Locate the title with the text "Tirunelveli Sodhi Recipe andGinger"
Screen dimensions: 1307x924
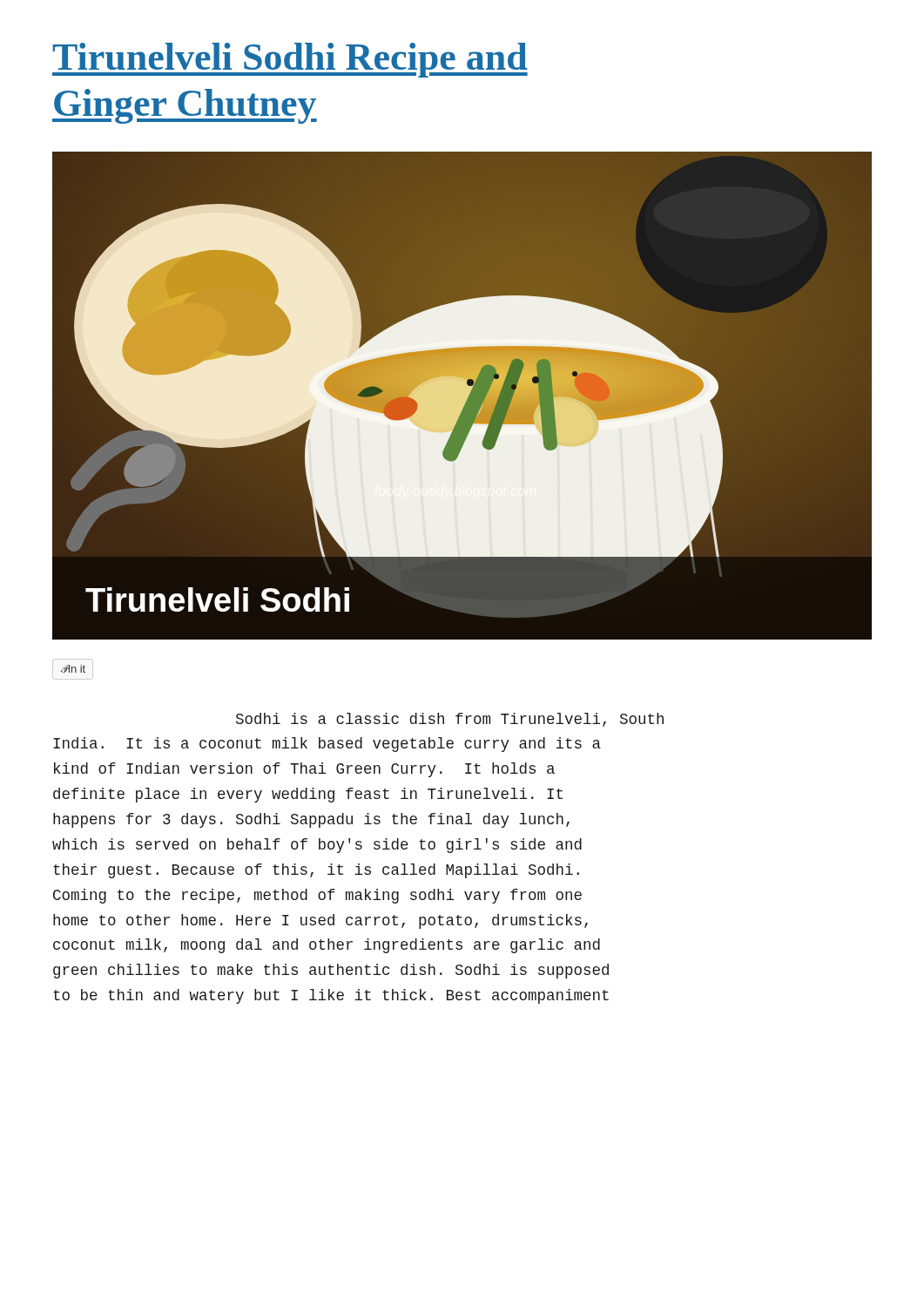point(462,81)
